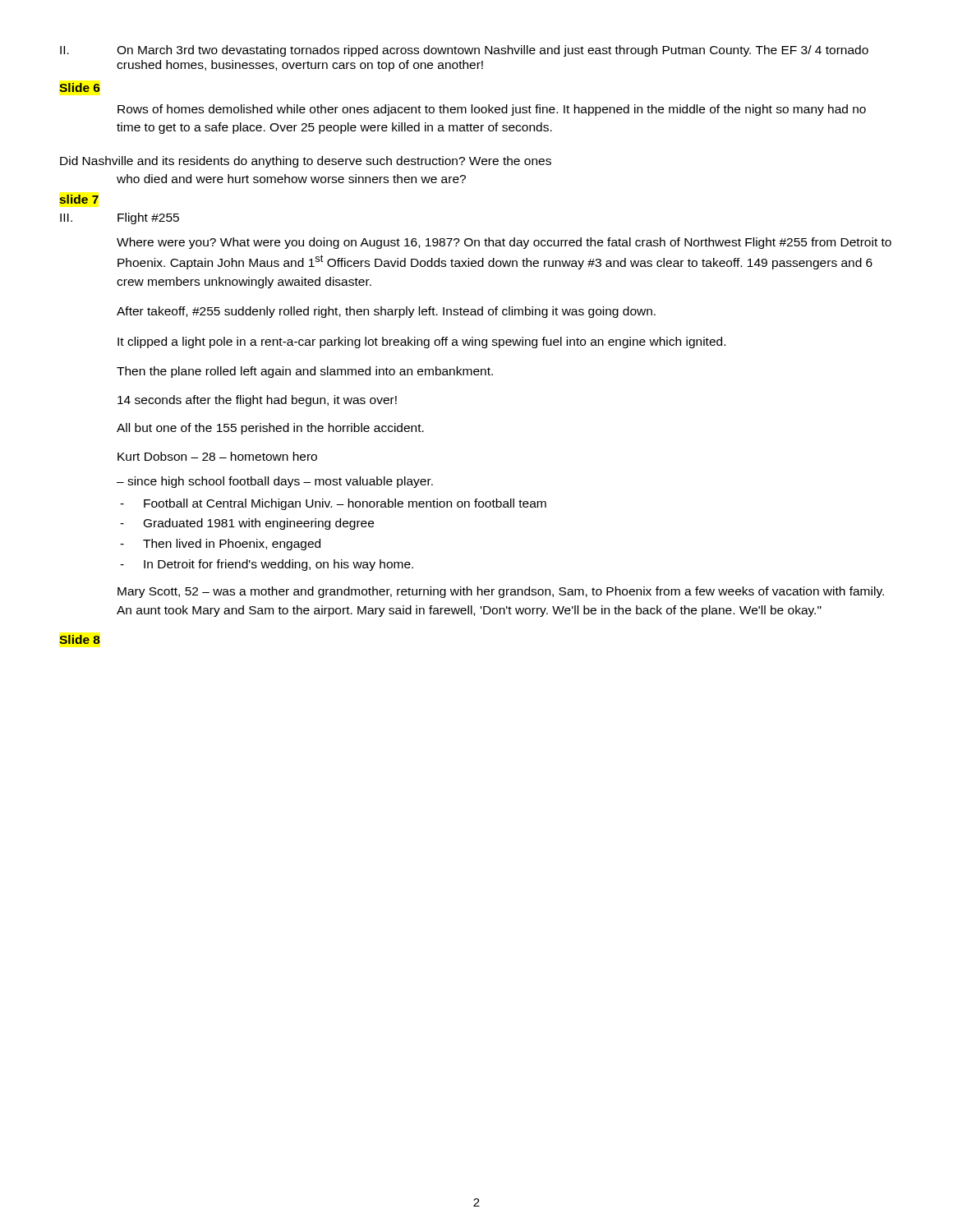The height and width of the screenshot is (1232, 953).
Task: Point to the passage starting "- Graduated 1981"
Action: [x=247, y=524]
